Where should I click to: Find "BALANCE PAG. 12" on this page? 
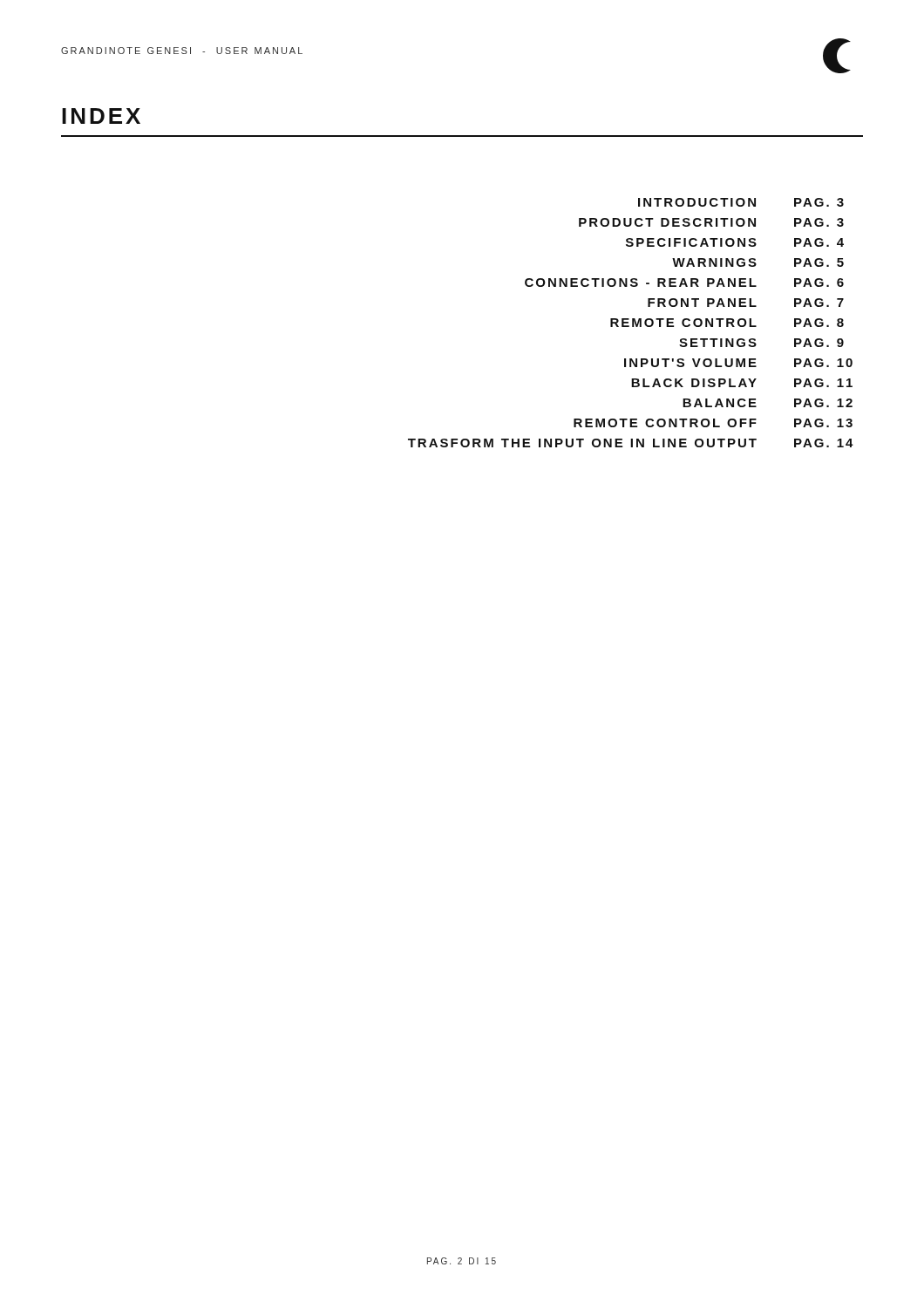(x=719, y=402)
